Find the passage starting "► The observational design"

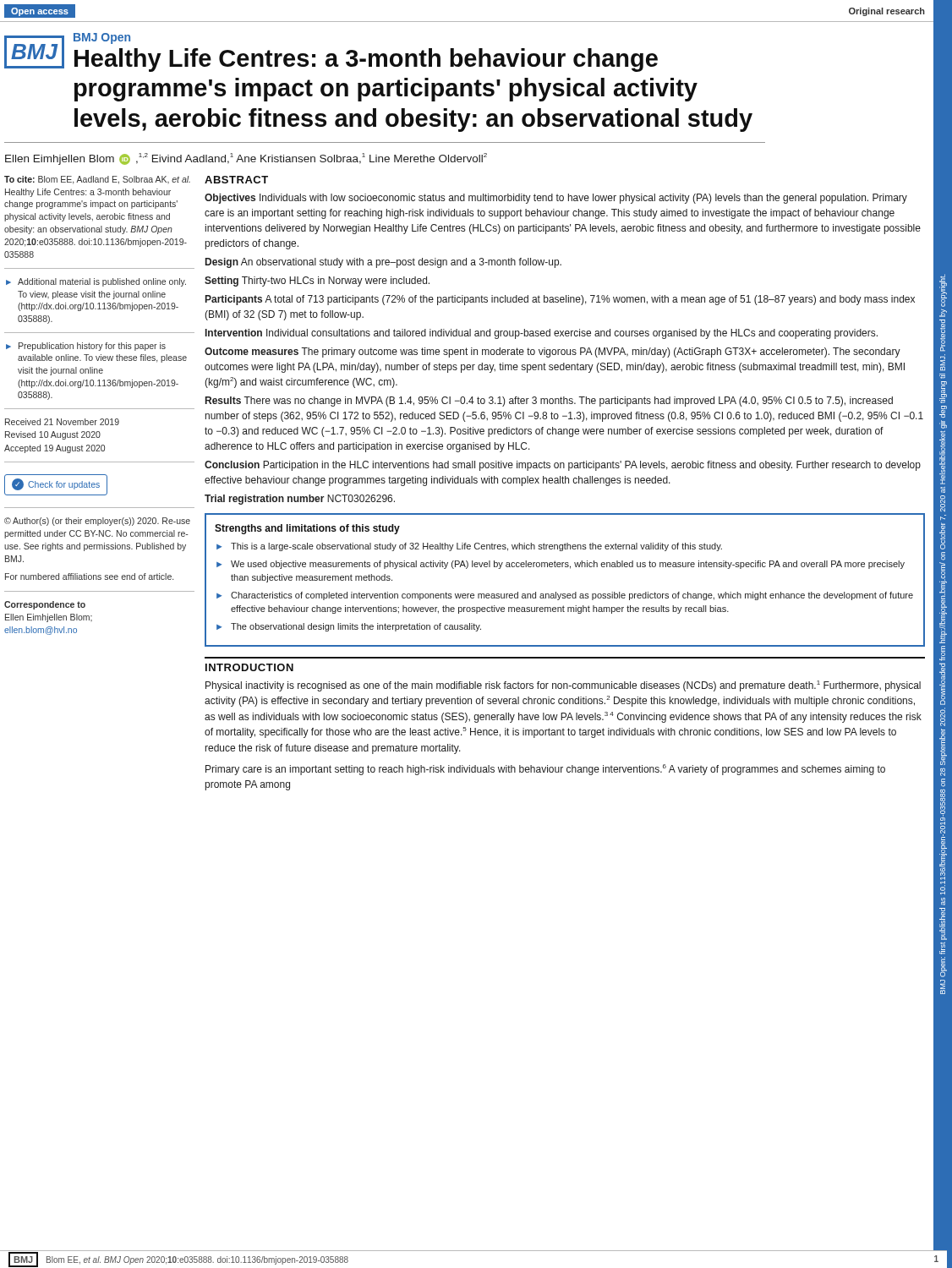pyautogui.click(x=348, y=627)
